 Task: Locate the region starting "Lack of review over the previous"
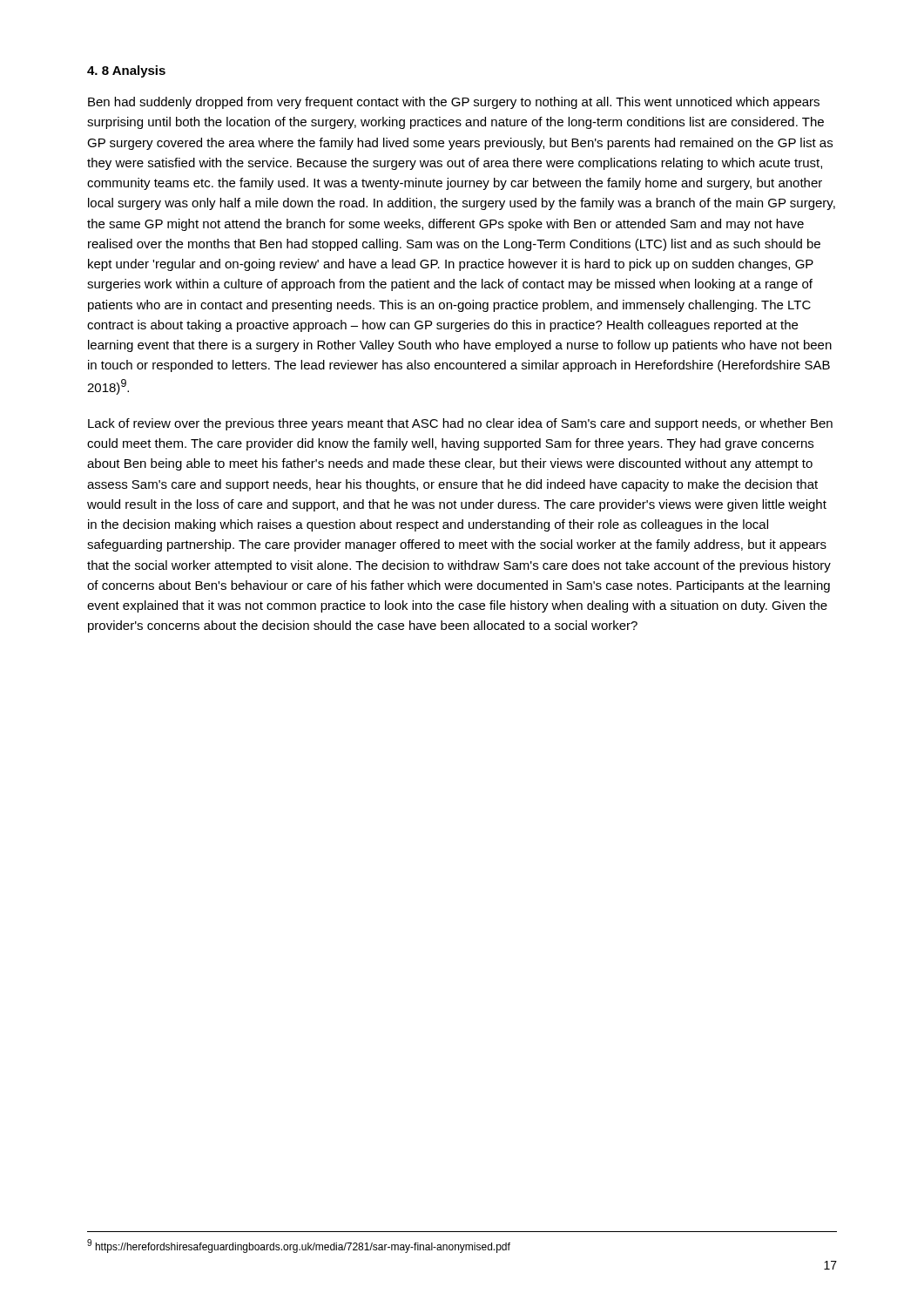(x=460, y=524)
